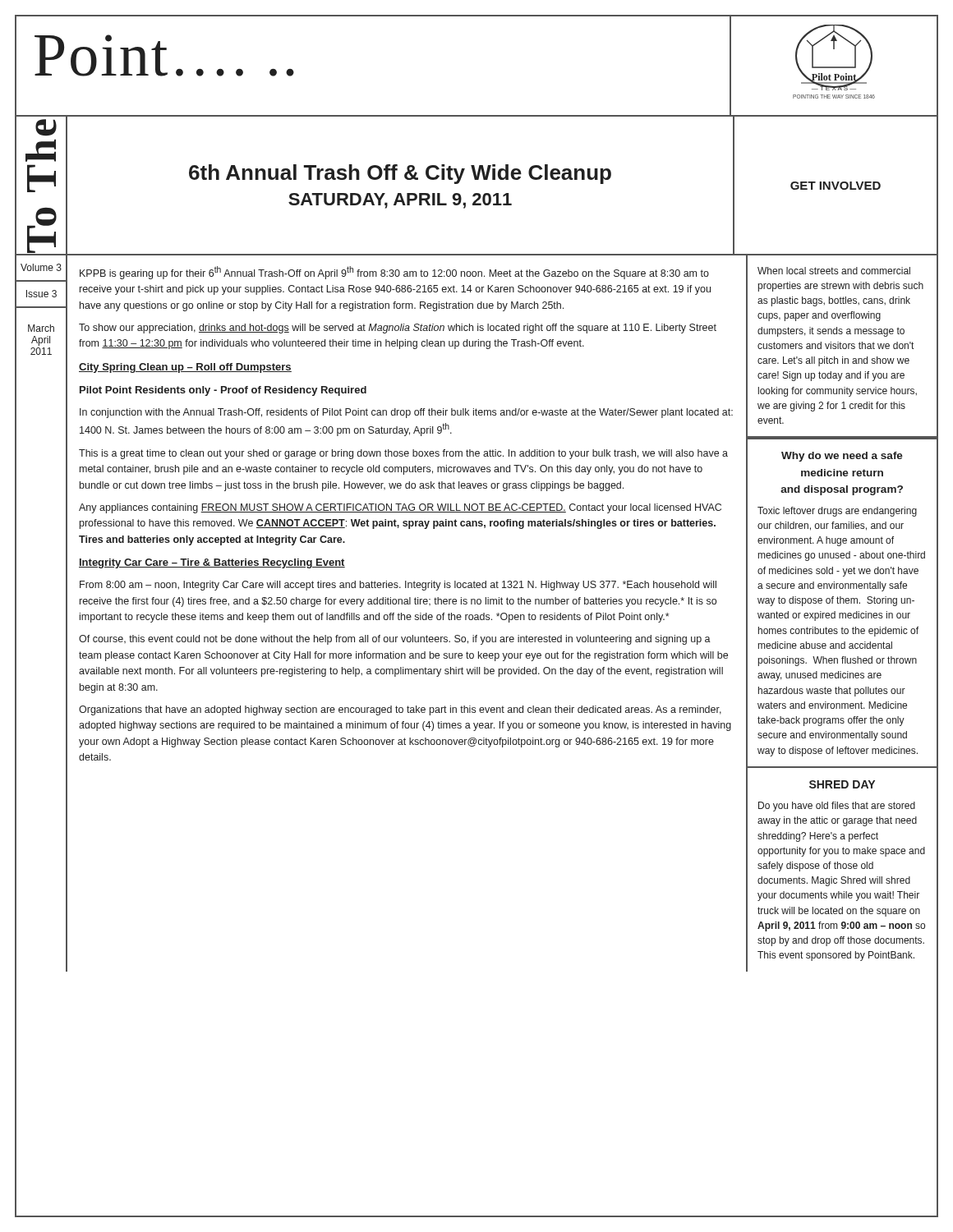953x1232 pixels.
Task: Select the region starting "Any appliances containing FREON MUST"
Action: click(x=407, y=524)
